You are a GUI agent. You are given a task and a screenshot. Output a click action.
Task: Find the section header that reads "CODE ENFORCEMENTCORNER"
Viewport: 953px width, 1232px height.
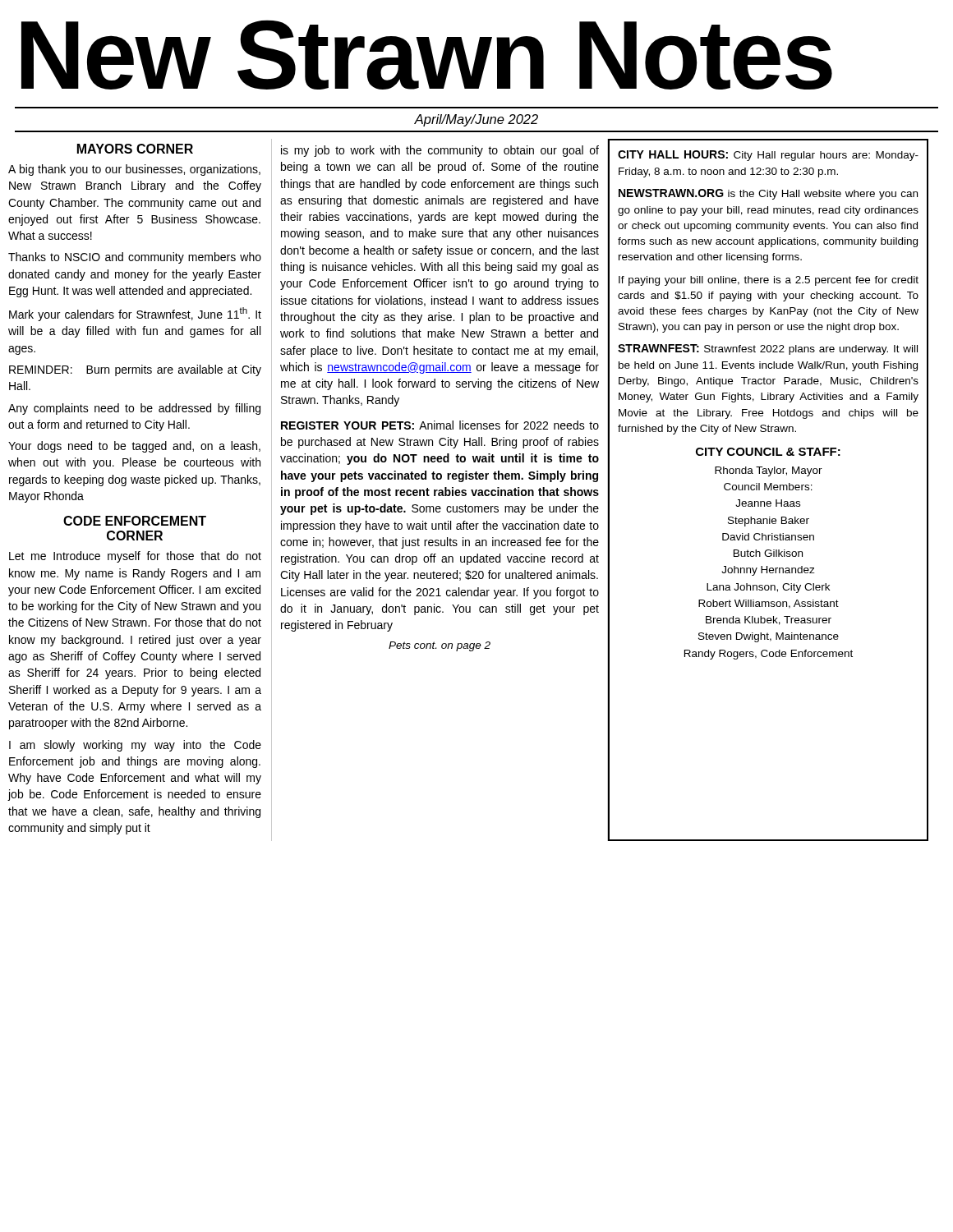click(x=135, y=529)
